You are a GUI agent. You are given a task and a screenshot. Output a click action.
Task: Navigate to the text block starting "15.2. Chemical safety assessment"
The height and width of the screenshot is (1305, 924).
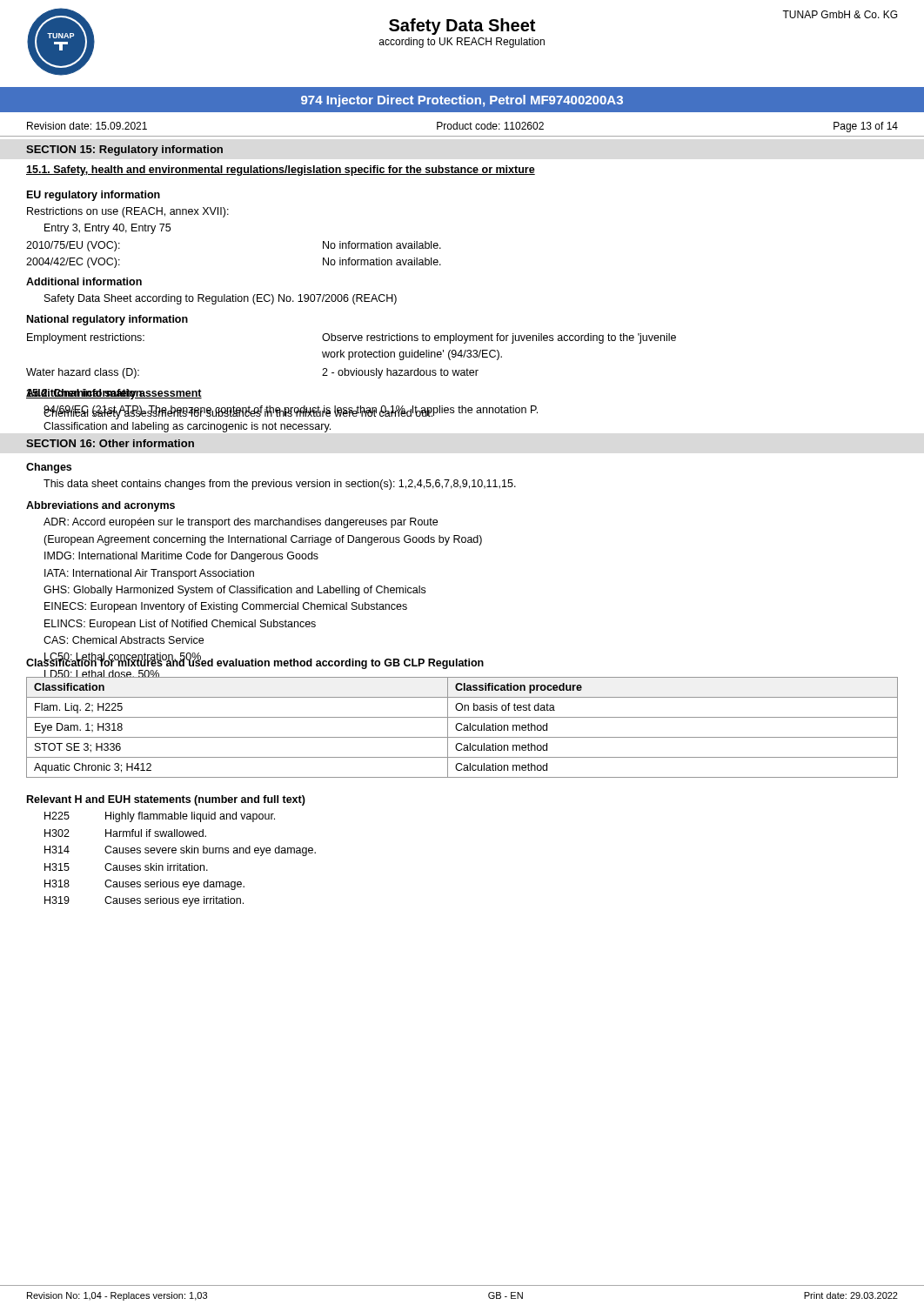[114, 393]
